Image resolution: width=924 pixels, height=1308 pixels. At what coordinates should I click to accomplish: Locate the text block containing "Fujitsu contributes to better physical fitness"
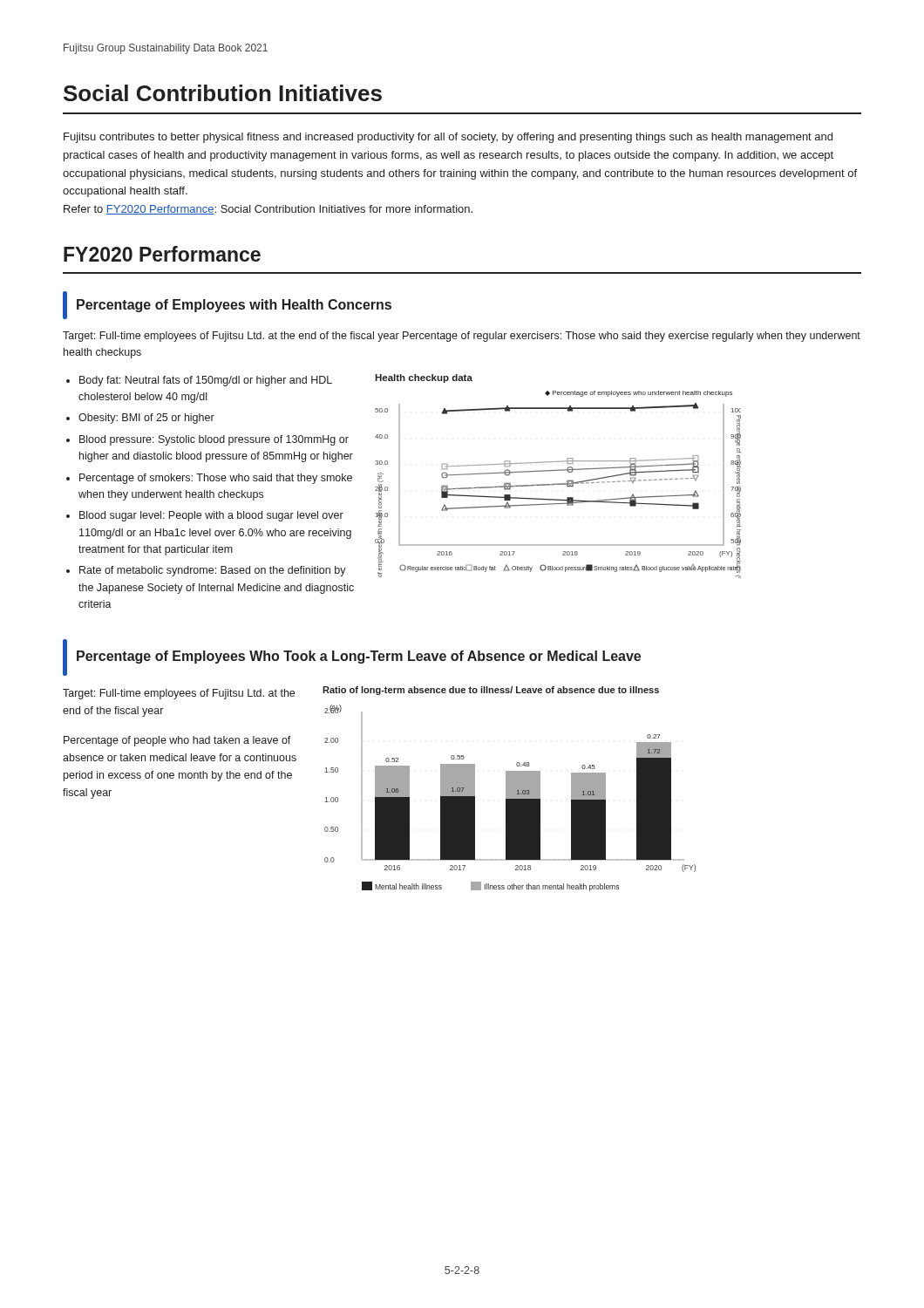click(x=460, y=173)
